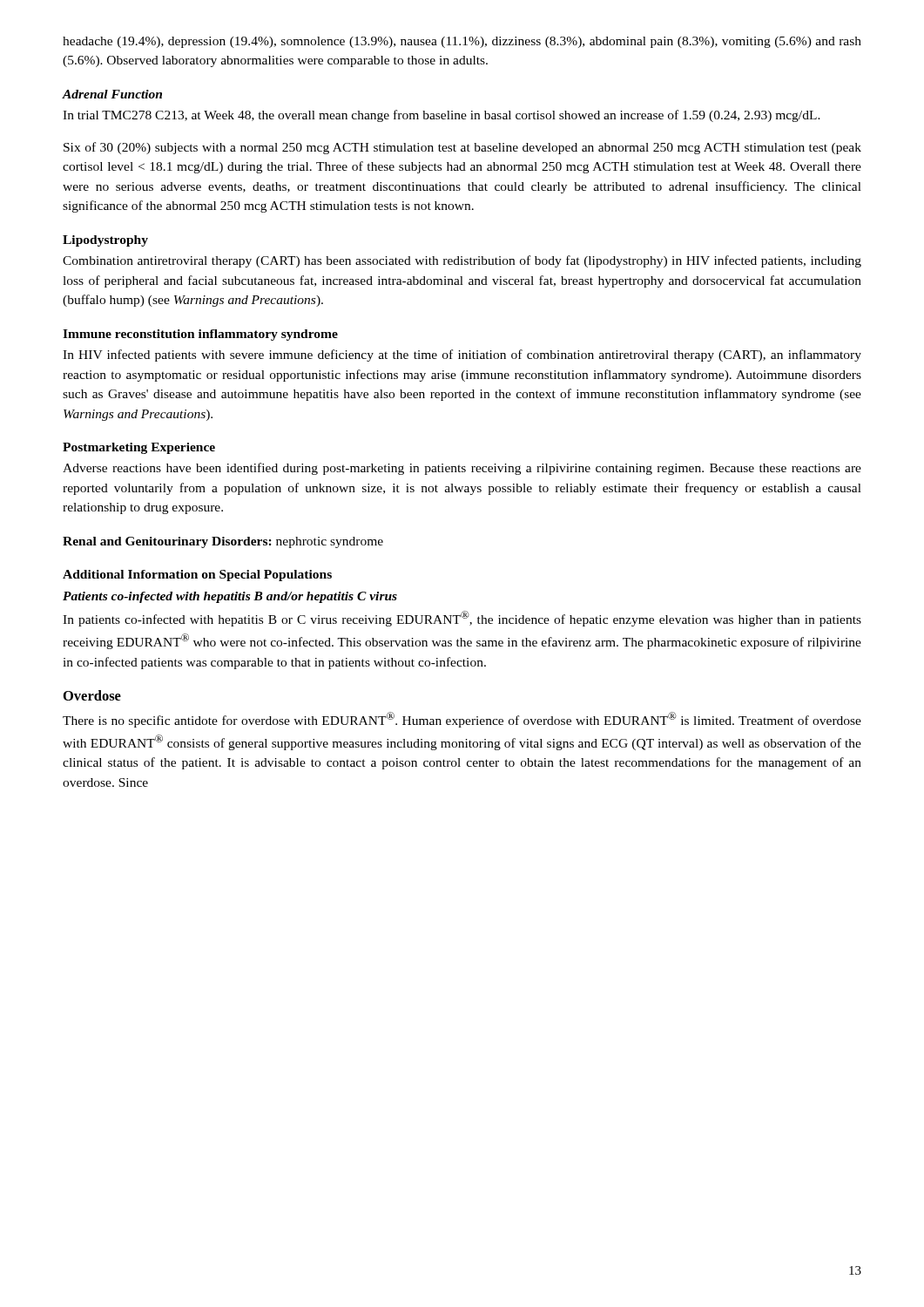Navigate to the text starting "Renal and Genitourinary Disorders: nephrotic syndrome"
This screenshot has height=1307, width=924.
coord(223,542)
